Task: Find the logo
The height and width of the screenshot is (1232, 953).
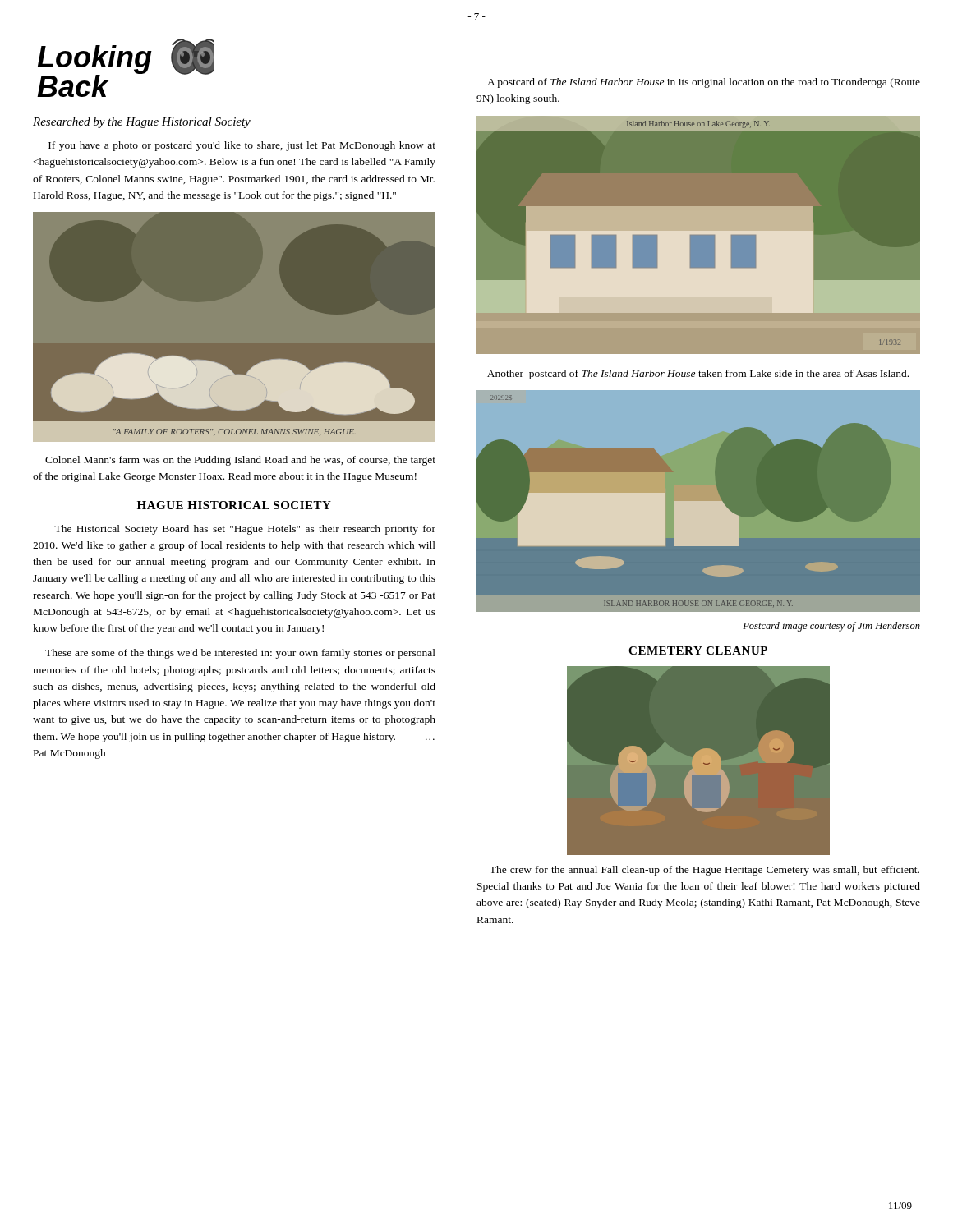Action: (x=123, y=71)
